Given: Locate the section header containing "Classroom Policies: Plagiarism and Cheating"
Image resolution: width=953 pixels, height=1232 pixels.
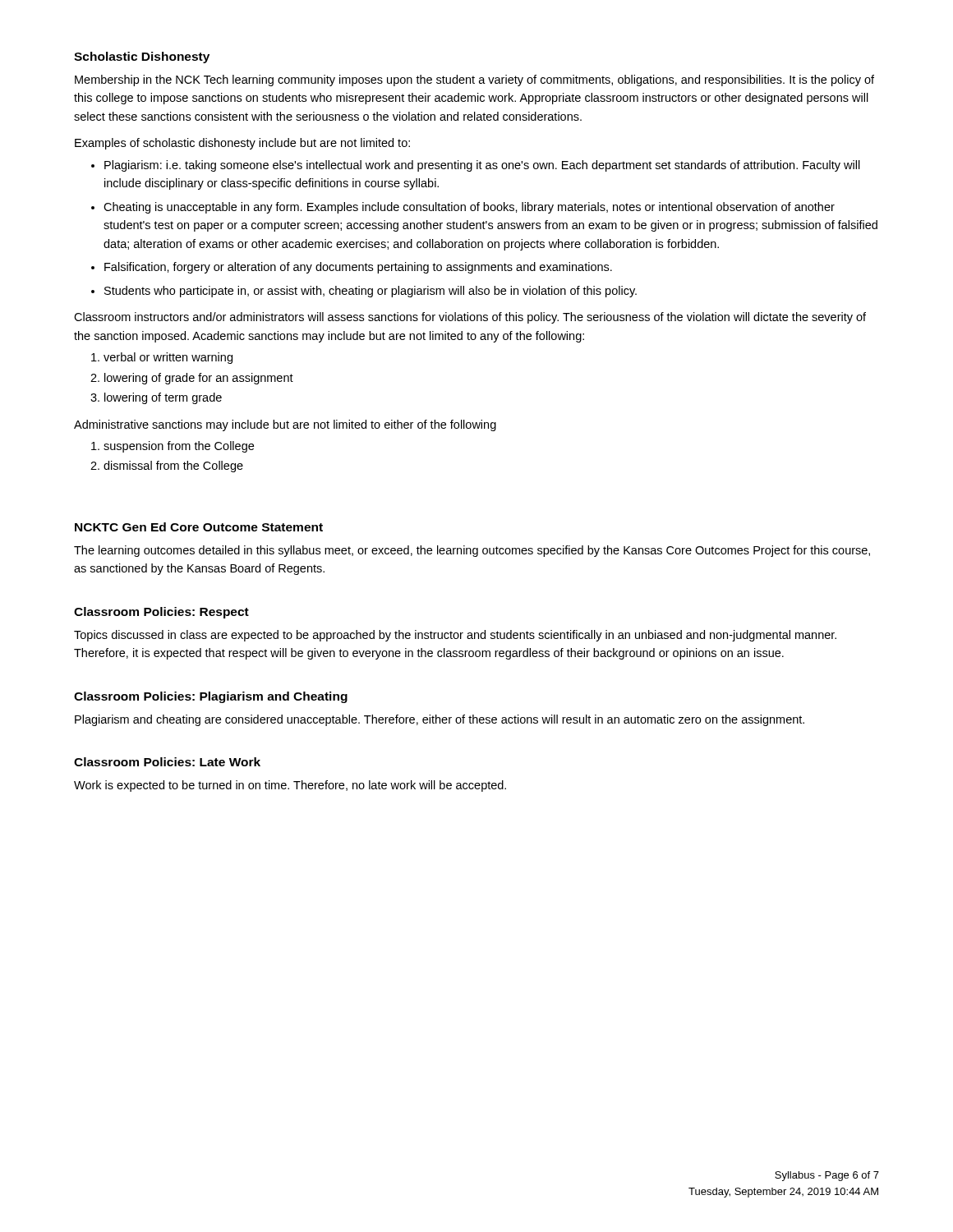Looking at the screenshot, I should [x=211, y=696].
